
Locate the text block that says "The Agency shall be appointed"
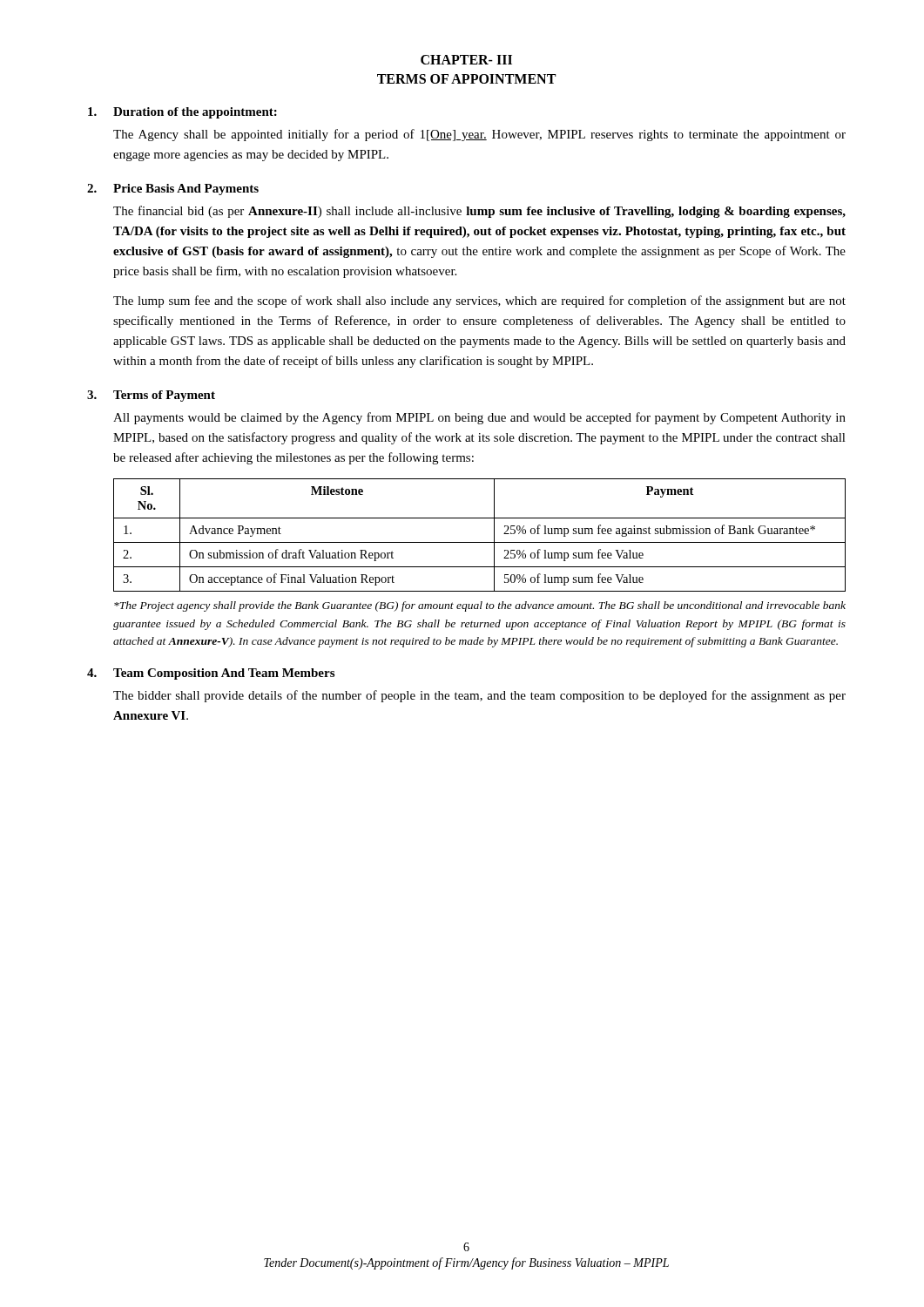(479, 144)
